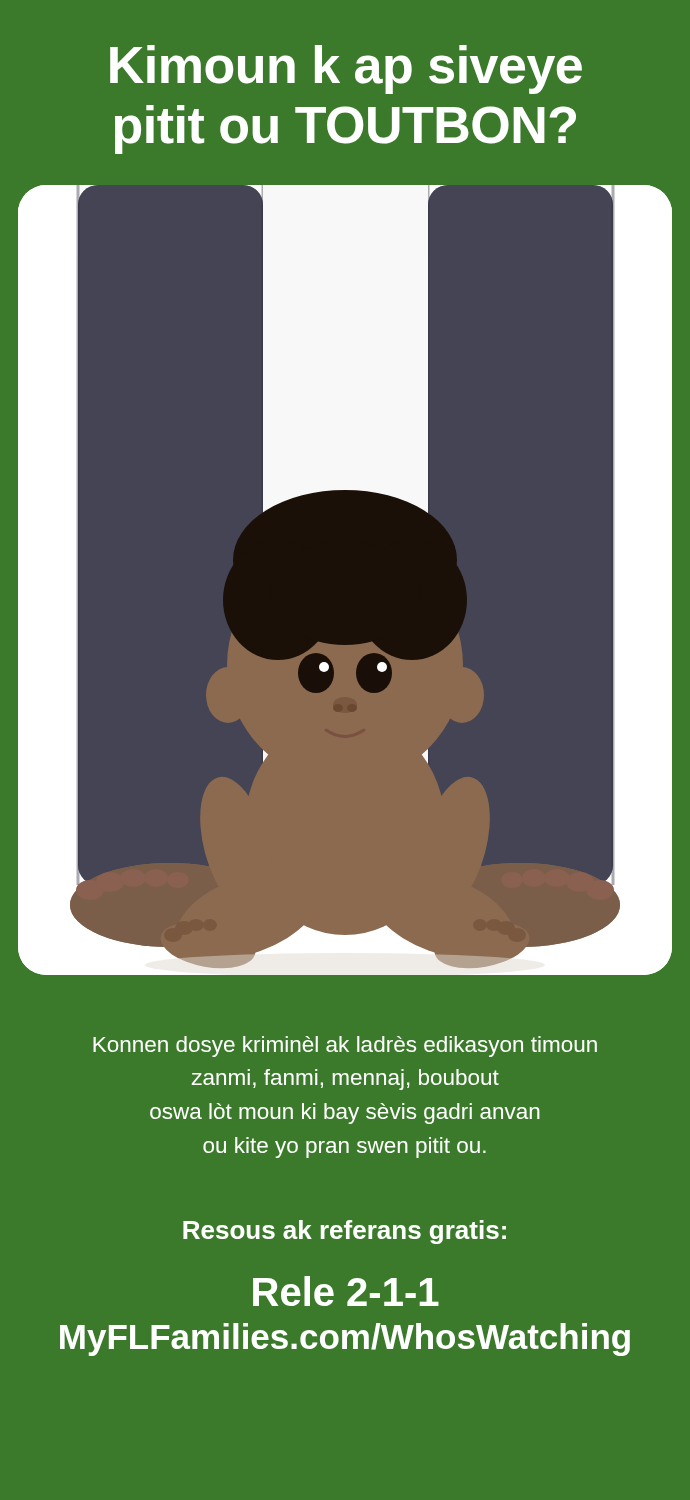This screenshot has width=690, height=1500.
Task: Locate the text starting "Kimoun k ap siveyepitit ou TOUTBON?"
Action: tap(345, 96)
